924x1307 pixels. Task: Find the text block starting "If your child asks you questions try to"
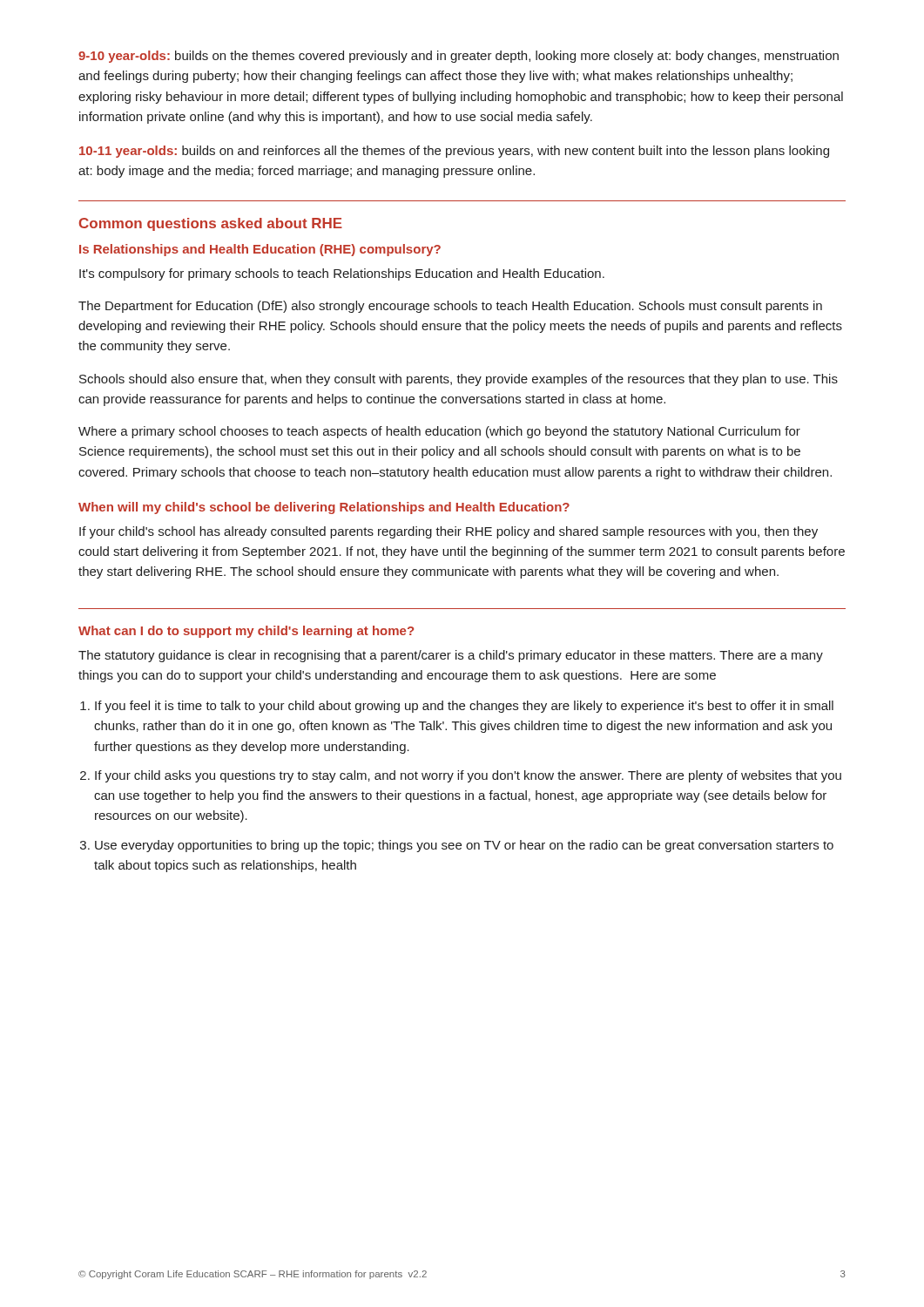[x=470, y=795]
